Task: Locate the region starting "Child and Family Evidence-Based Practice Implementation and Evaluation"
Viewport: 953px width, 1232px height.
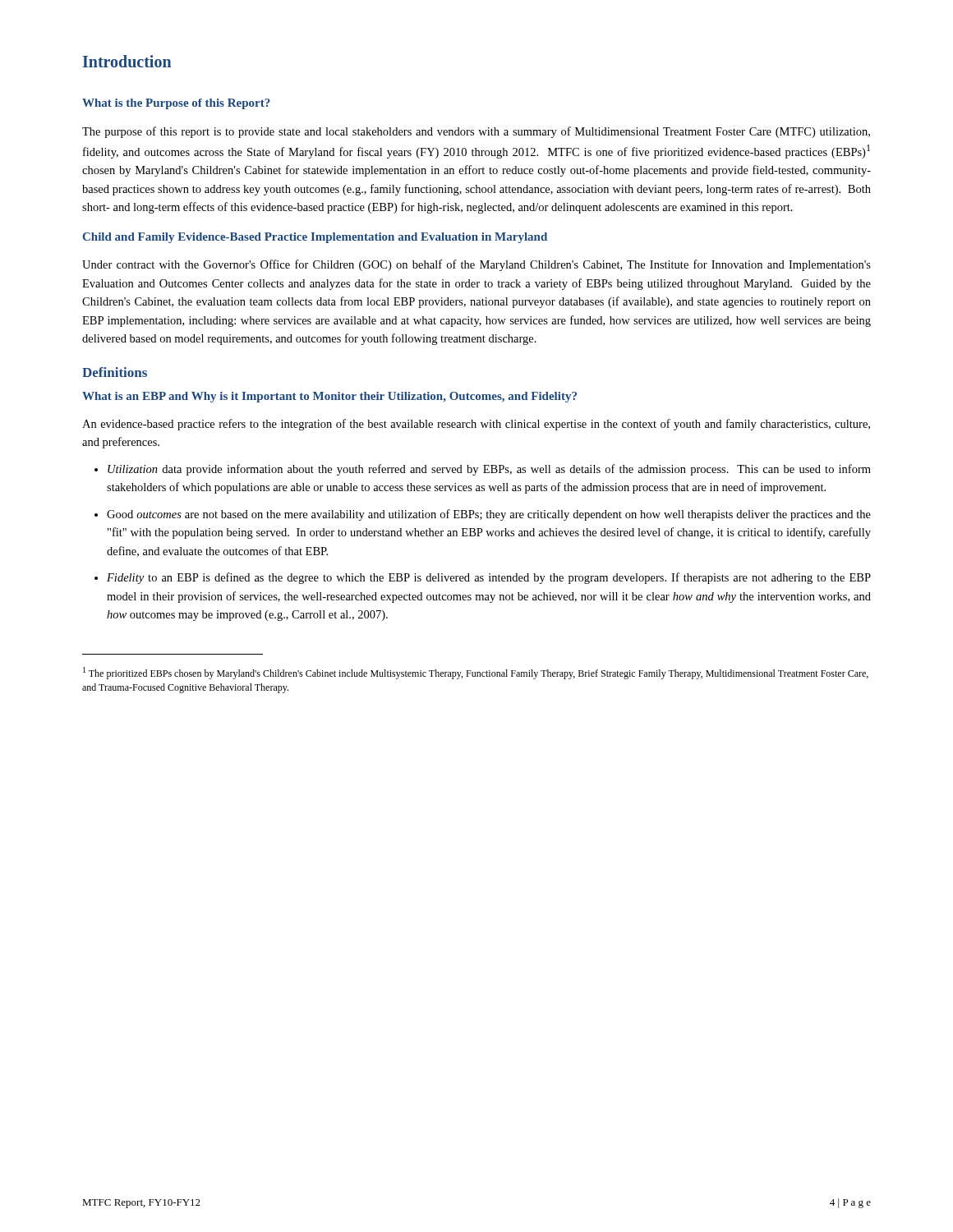Action: point(476,237)
